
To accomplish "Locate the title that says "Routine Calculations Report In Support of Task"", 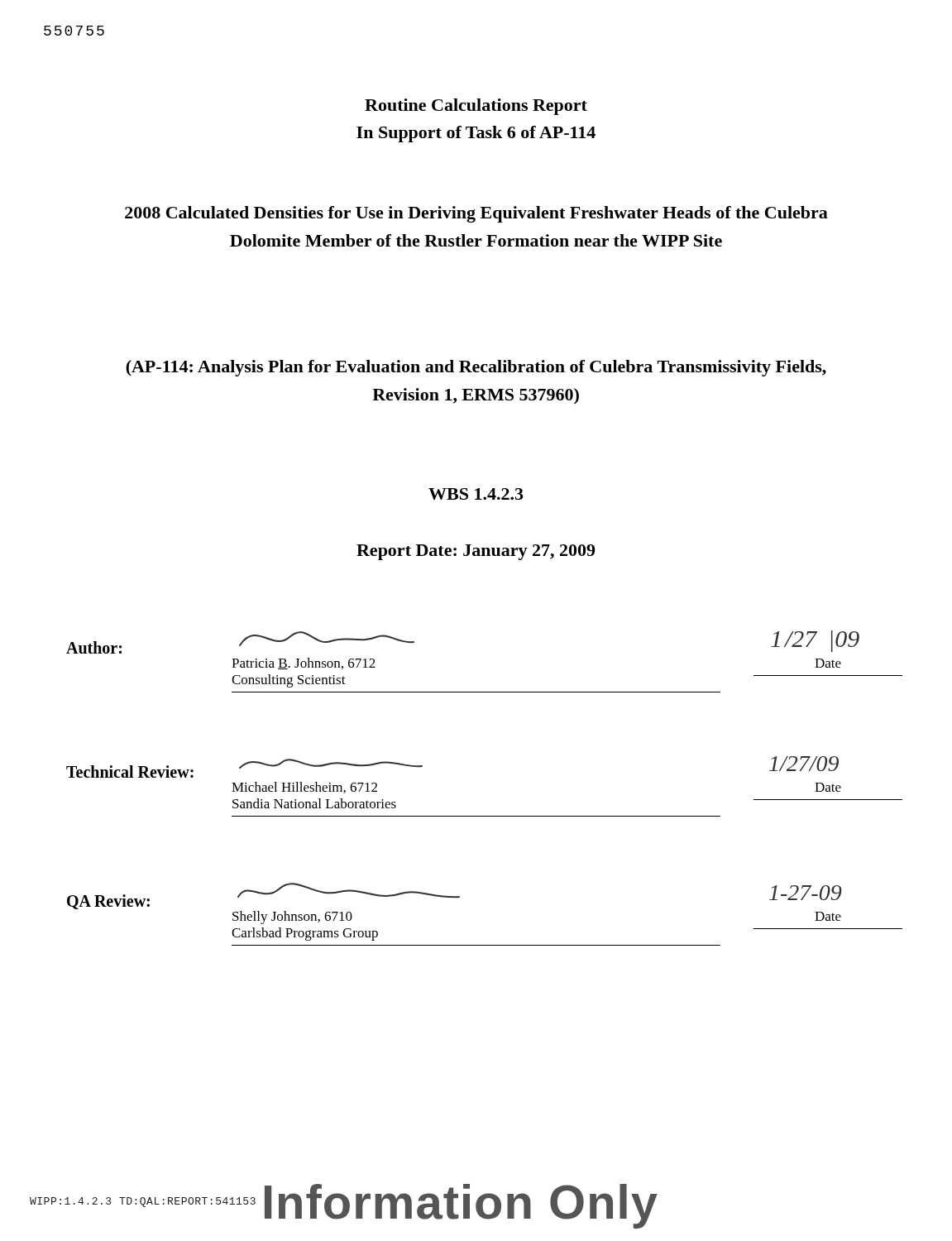I will click(x=476, y=118).
